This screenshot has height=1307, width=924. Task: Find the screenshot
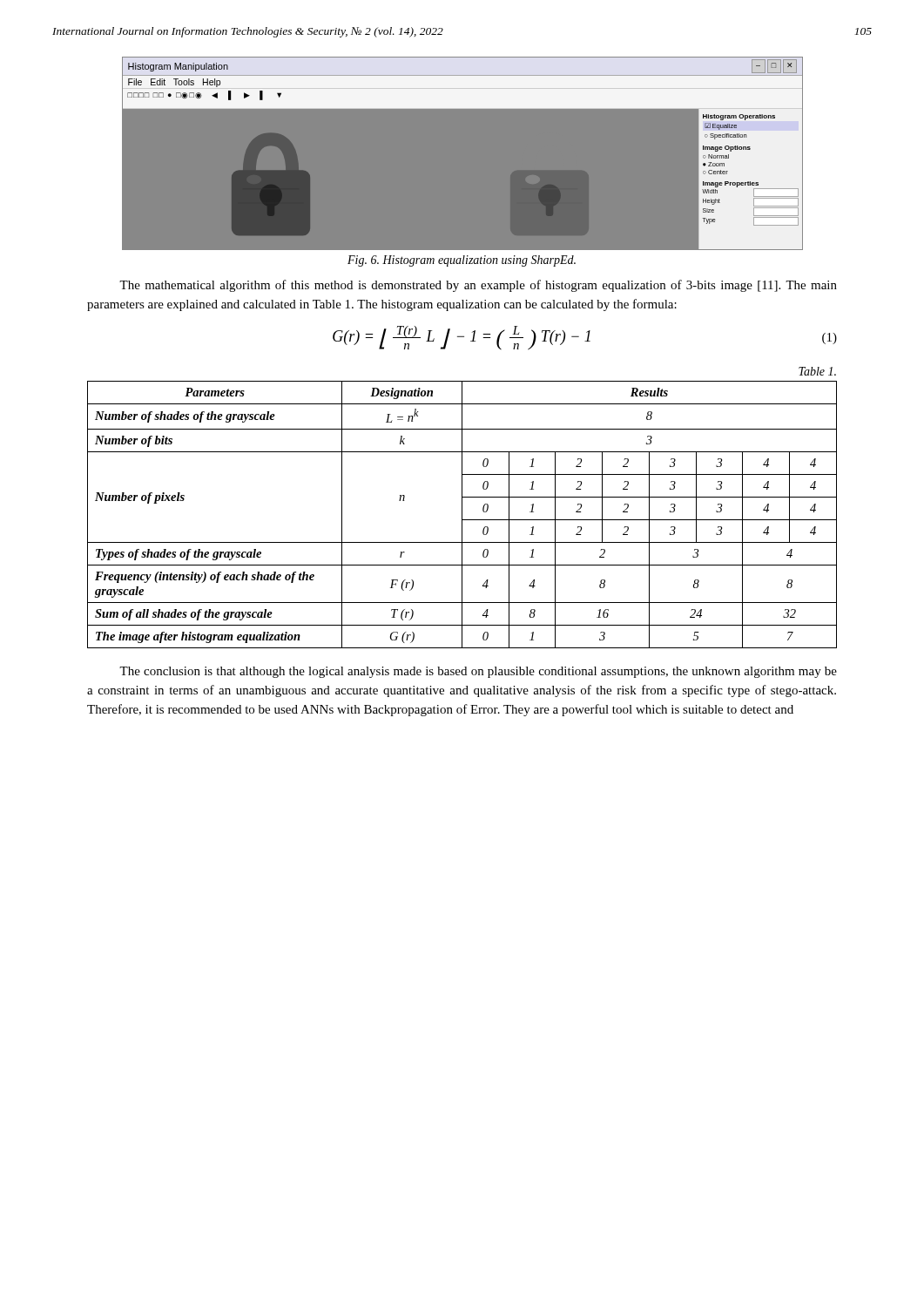(x=462, y=153)
